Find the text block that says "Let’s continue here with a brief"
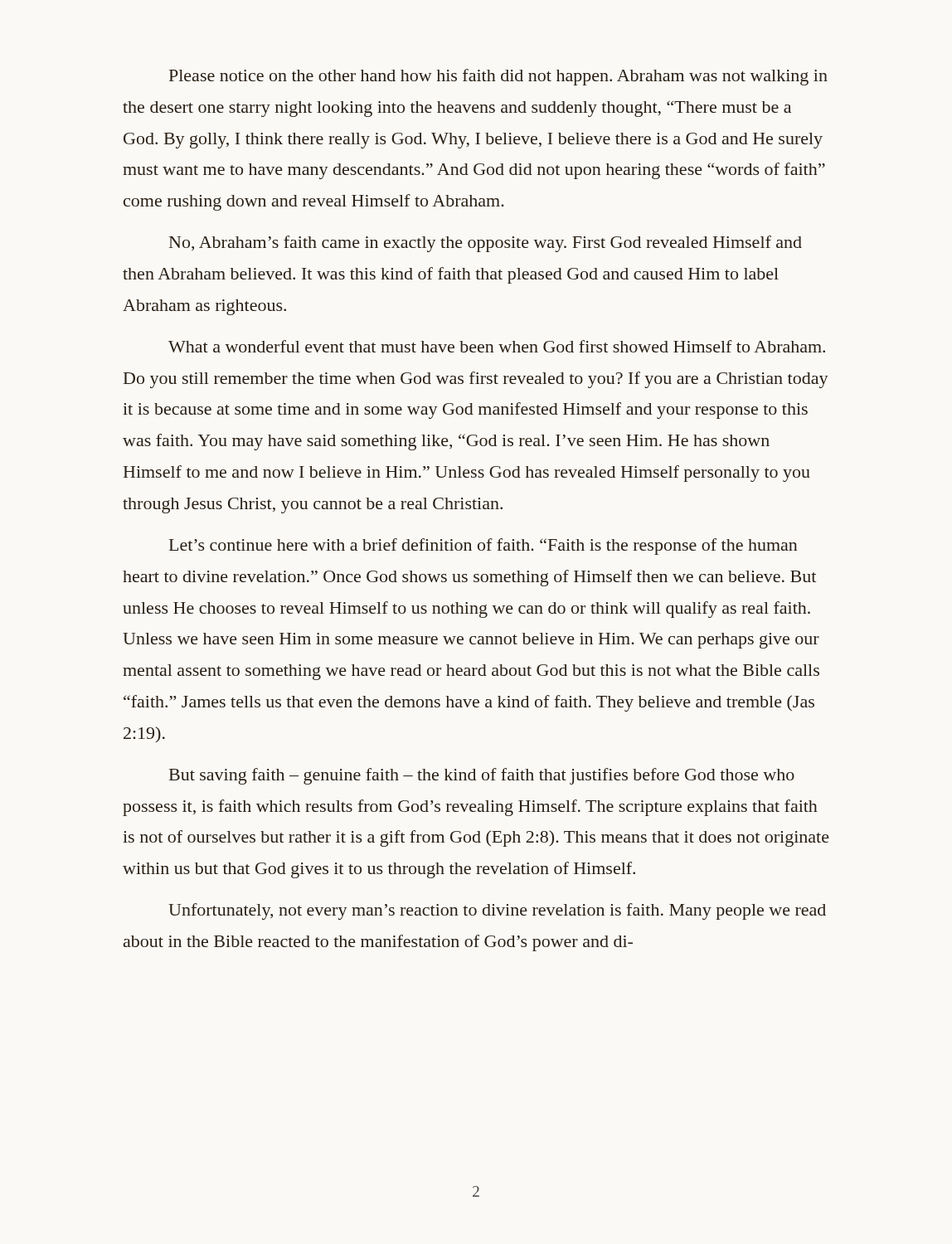Image resolution: width=952 pixels, height=1244 pixels. pos(471,638)
